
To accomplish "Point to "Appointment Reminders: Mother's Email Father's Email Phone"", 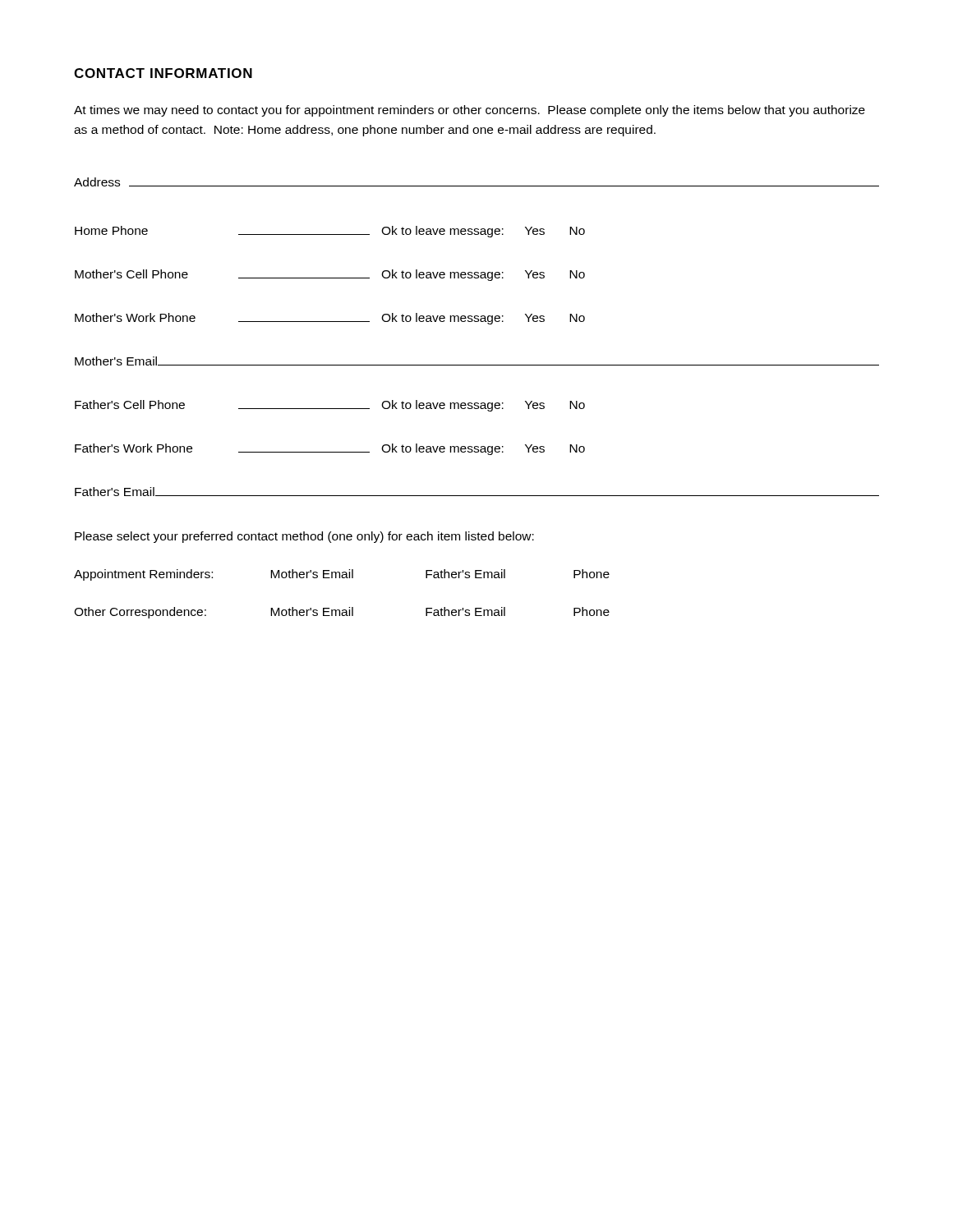I will (342, 575).
